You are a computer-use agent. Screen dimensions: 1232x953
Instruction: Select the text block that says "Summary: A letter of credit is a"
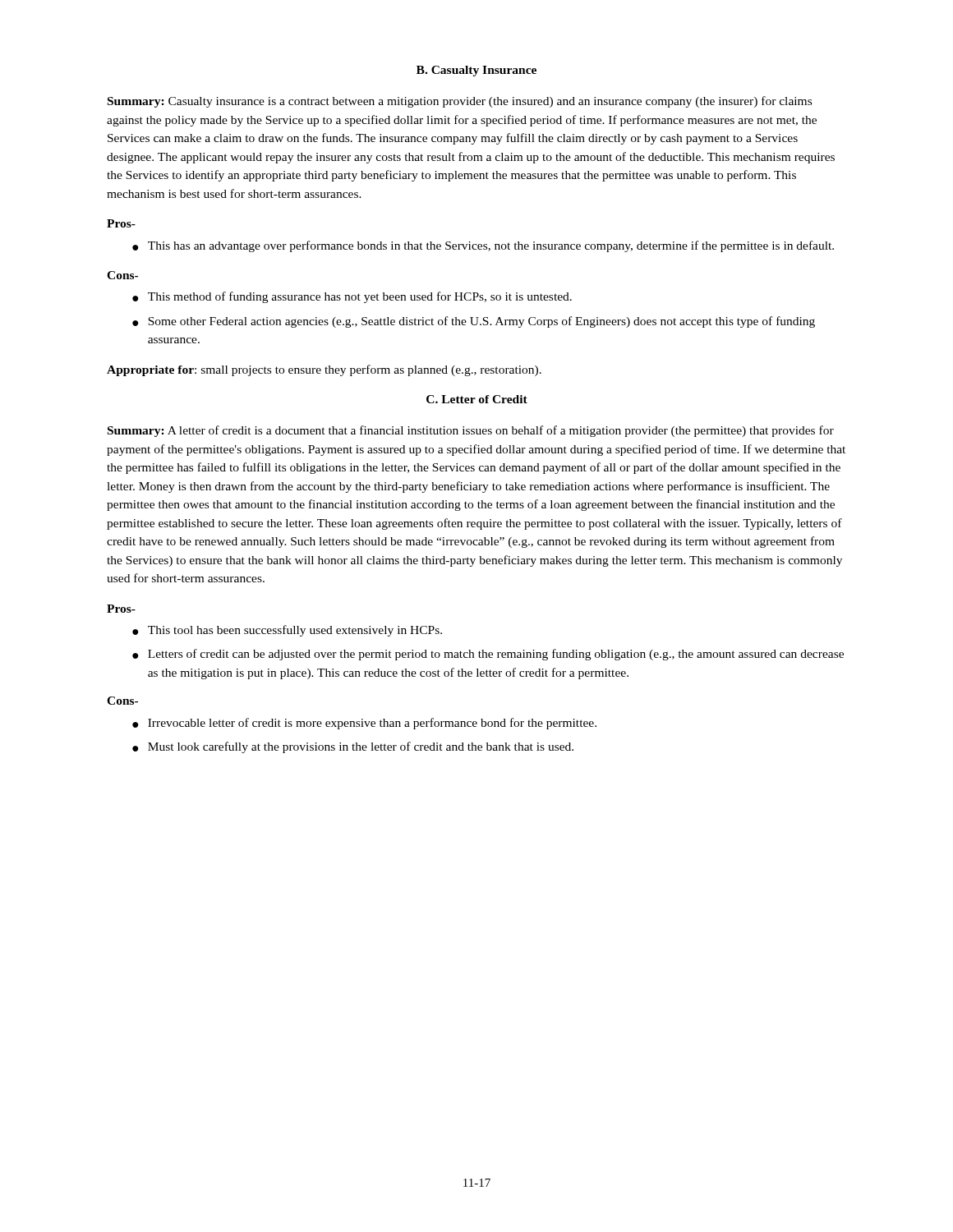[476, 504]
